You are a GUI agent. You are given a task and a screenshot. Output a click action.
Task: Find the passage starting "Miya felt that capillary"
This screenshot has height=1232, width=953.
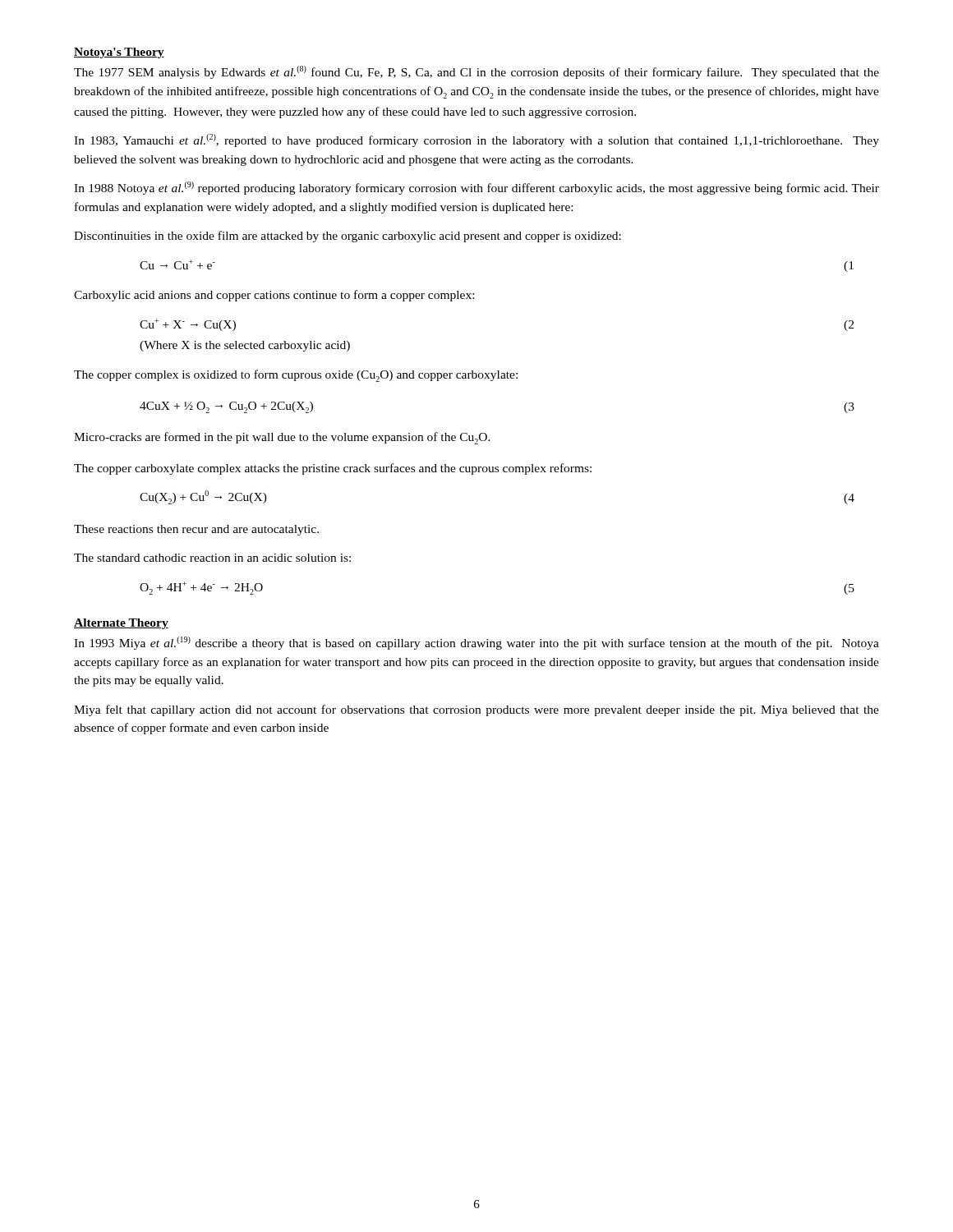click(476, 719)
